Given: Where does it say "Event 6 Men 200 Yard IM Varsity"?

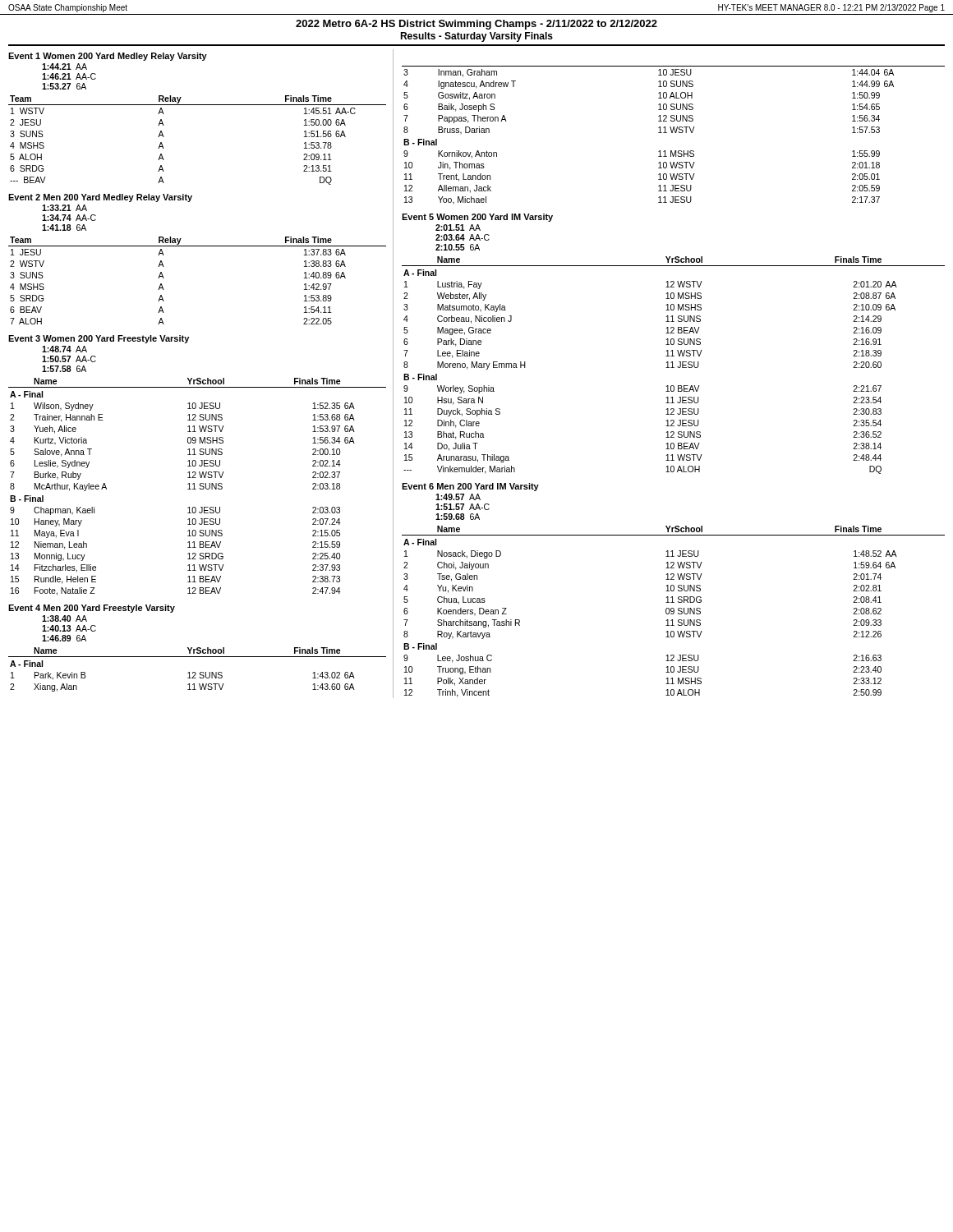Looking at the screenshot, I should click(470, 486).
